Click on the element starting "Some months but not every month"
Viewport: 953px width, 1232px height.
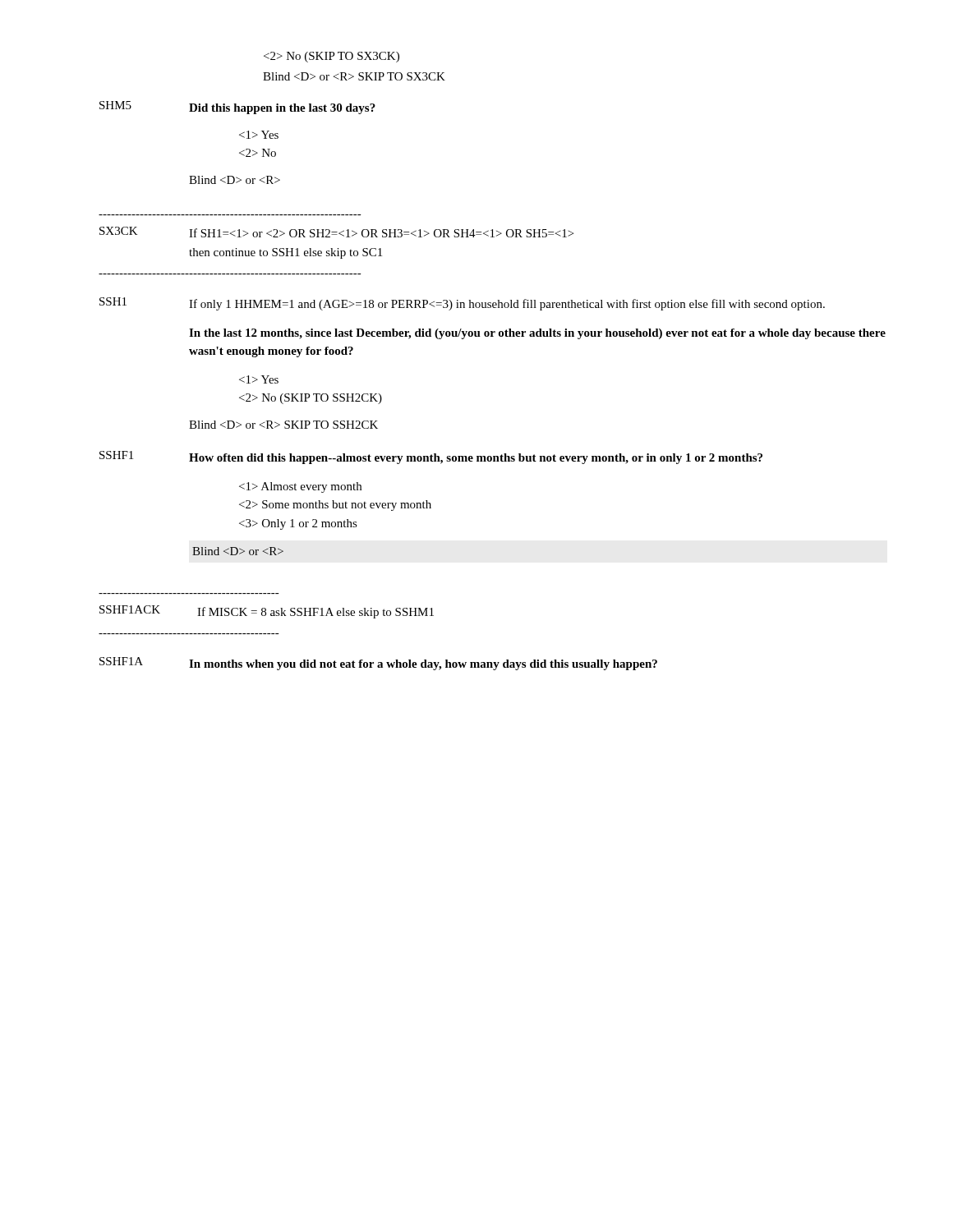point(335,506)
